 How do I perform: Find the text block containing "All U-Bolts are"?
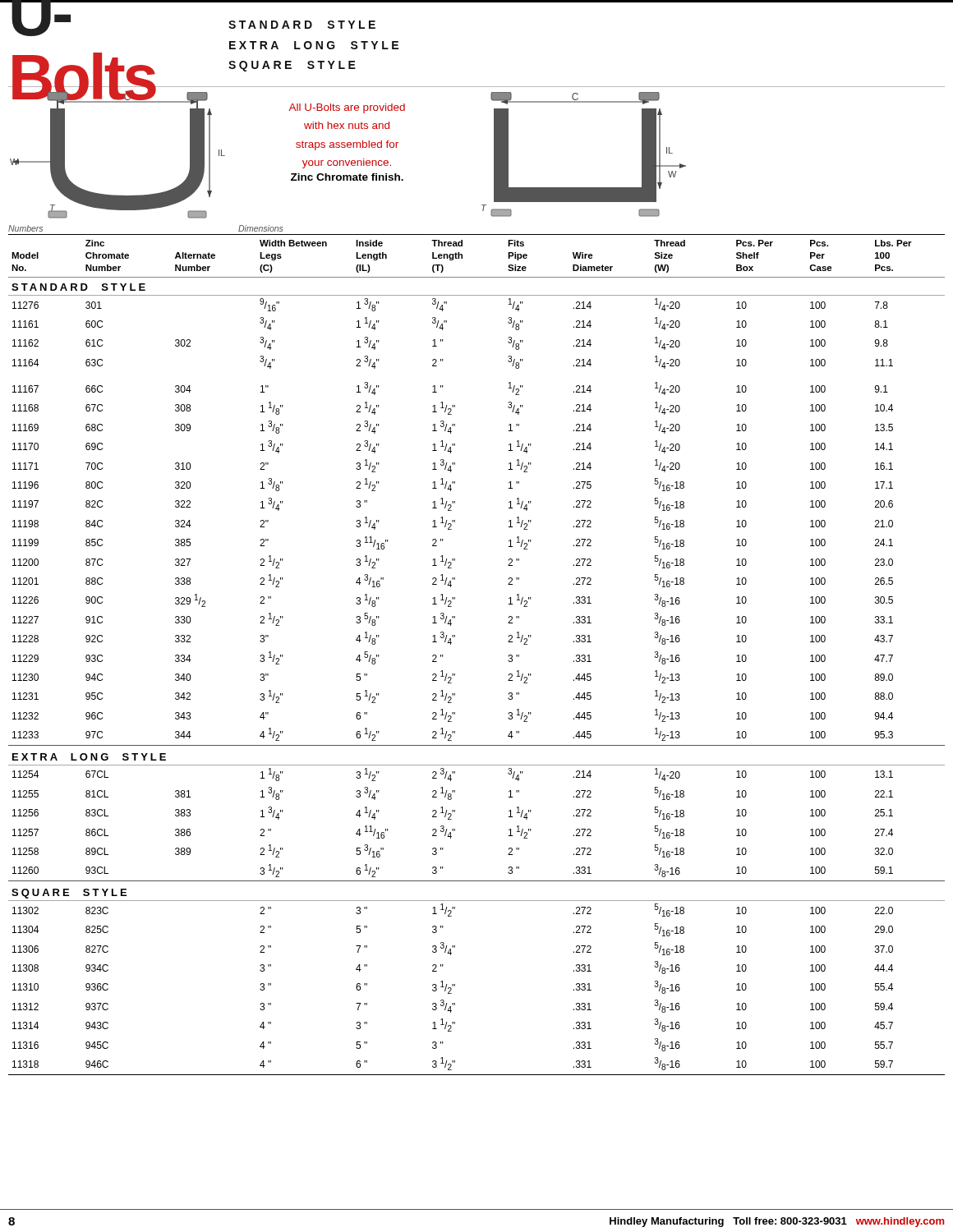tap(347, 135)
